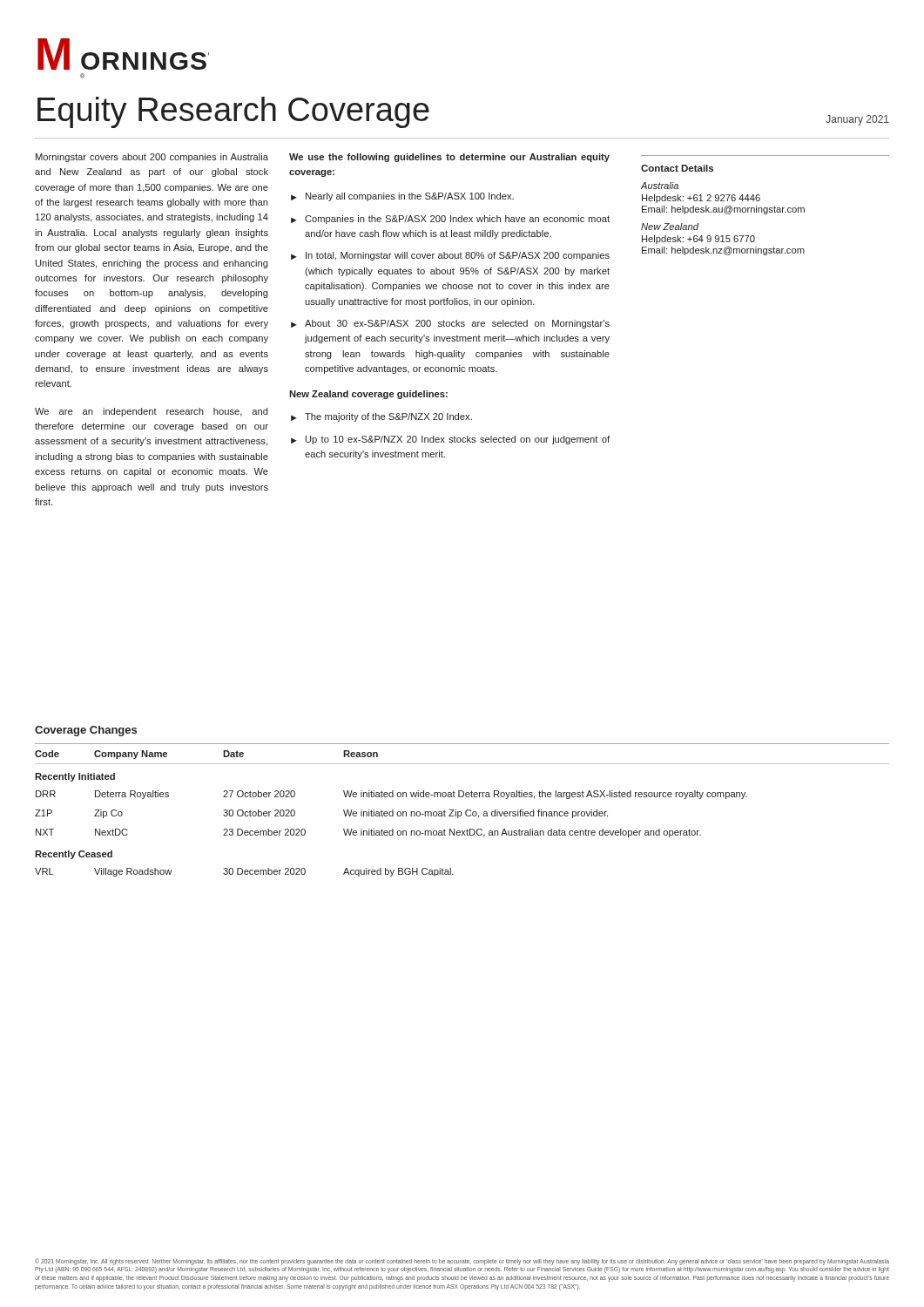Where is the passage that starts "►Nearly all companies in the S&P/ASX 100"?
This screenshot has width=924, height=1307.
click(402, 197)
